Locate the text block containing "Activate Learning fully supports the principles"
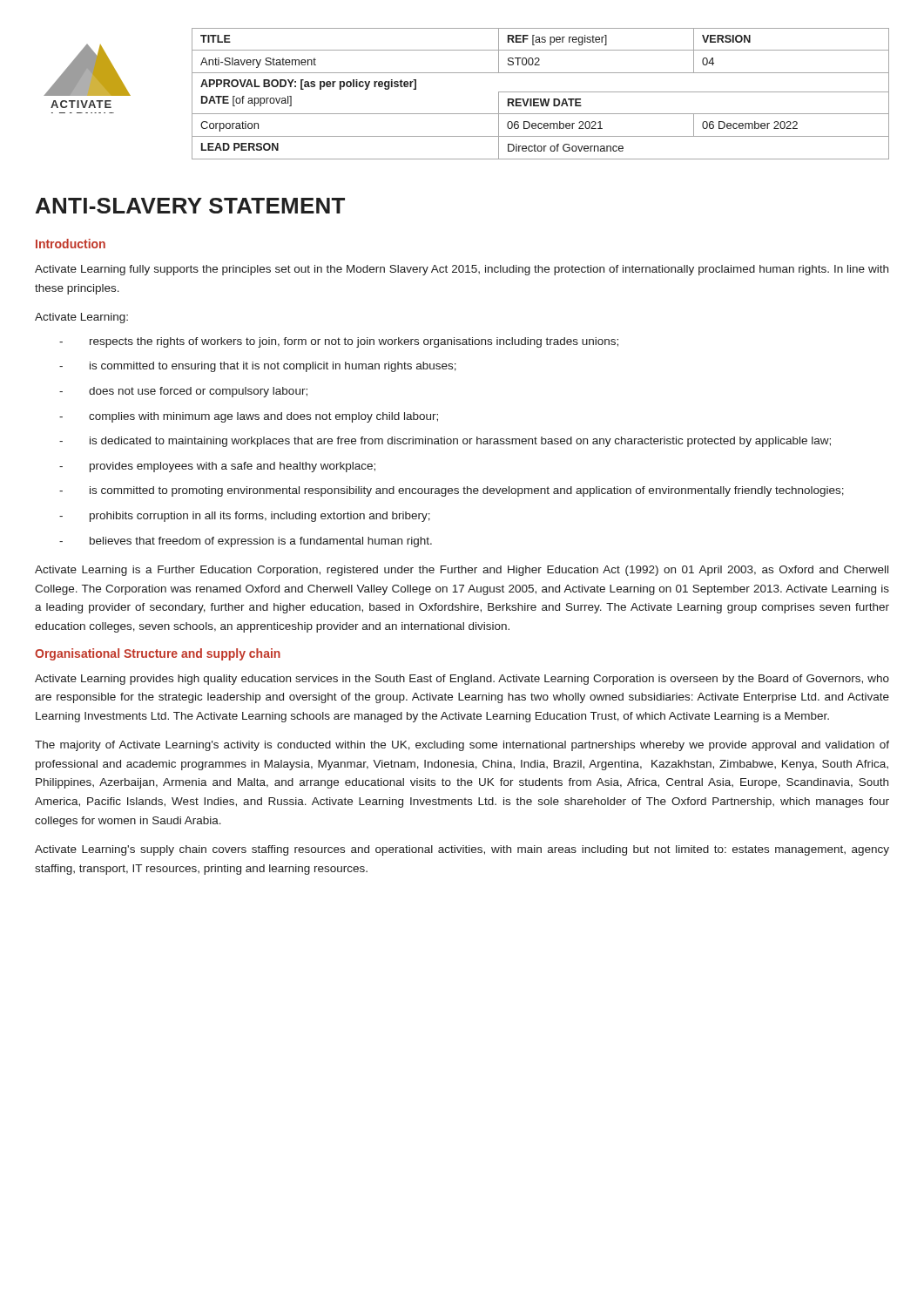This screenshot has width=924, height=1307. pos(462,278)
